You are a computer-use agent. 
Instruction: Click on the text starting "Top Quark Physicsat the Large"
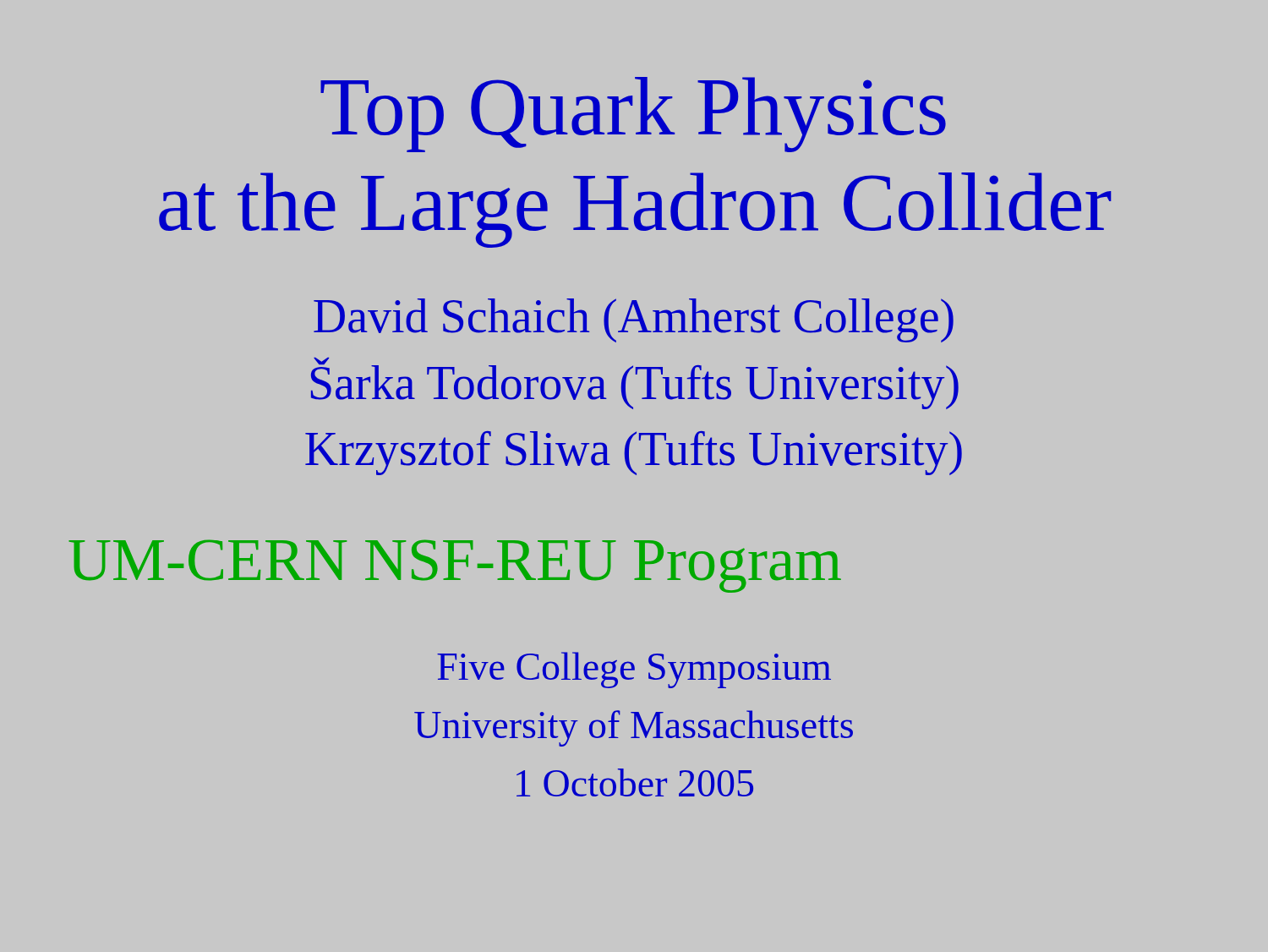click(x=634, y=154)
